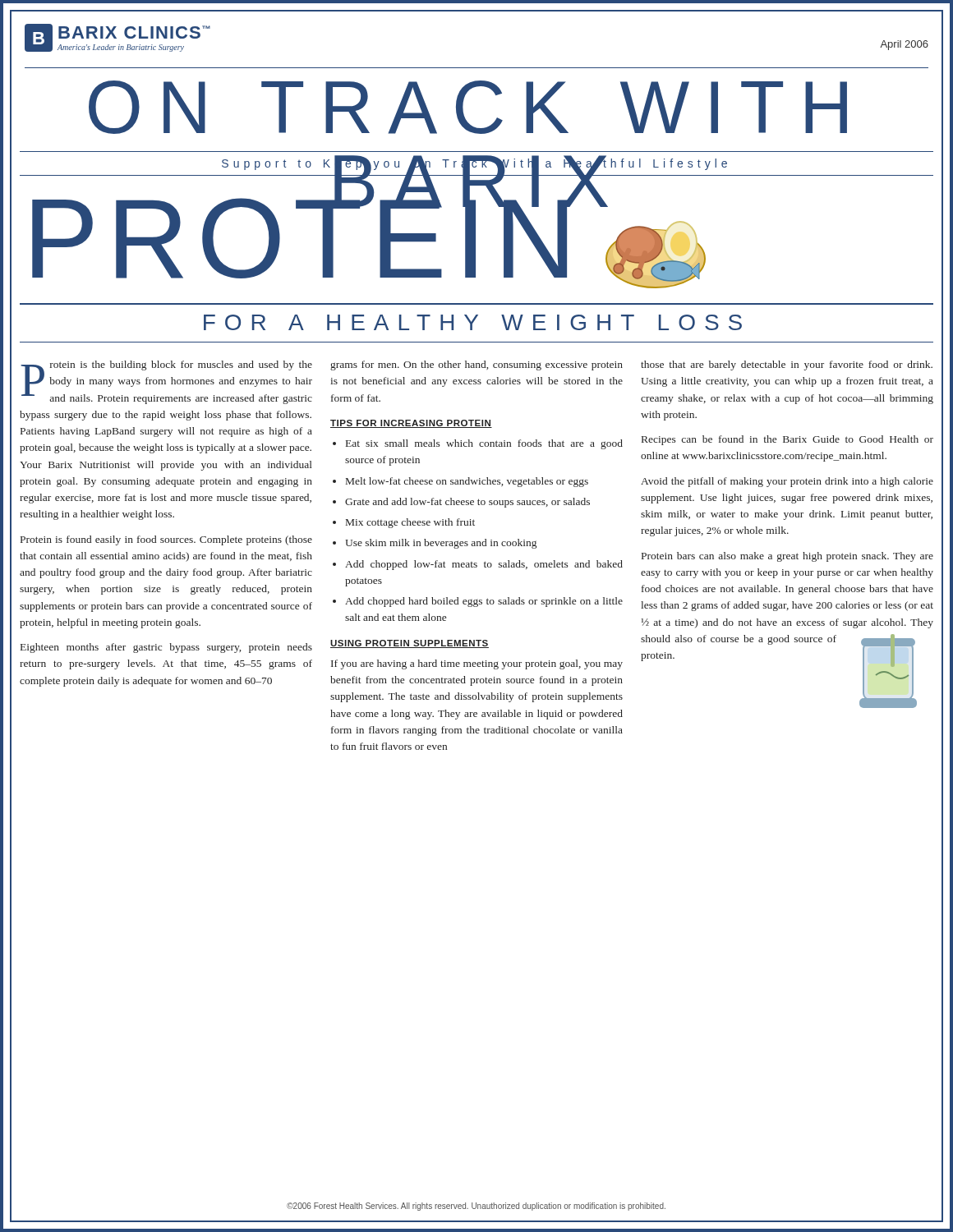The image size is (953, 1232).
Task: Point to the block beginning "Use skim milk"
Action: point(441,543)
